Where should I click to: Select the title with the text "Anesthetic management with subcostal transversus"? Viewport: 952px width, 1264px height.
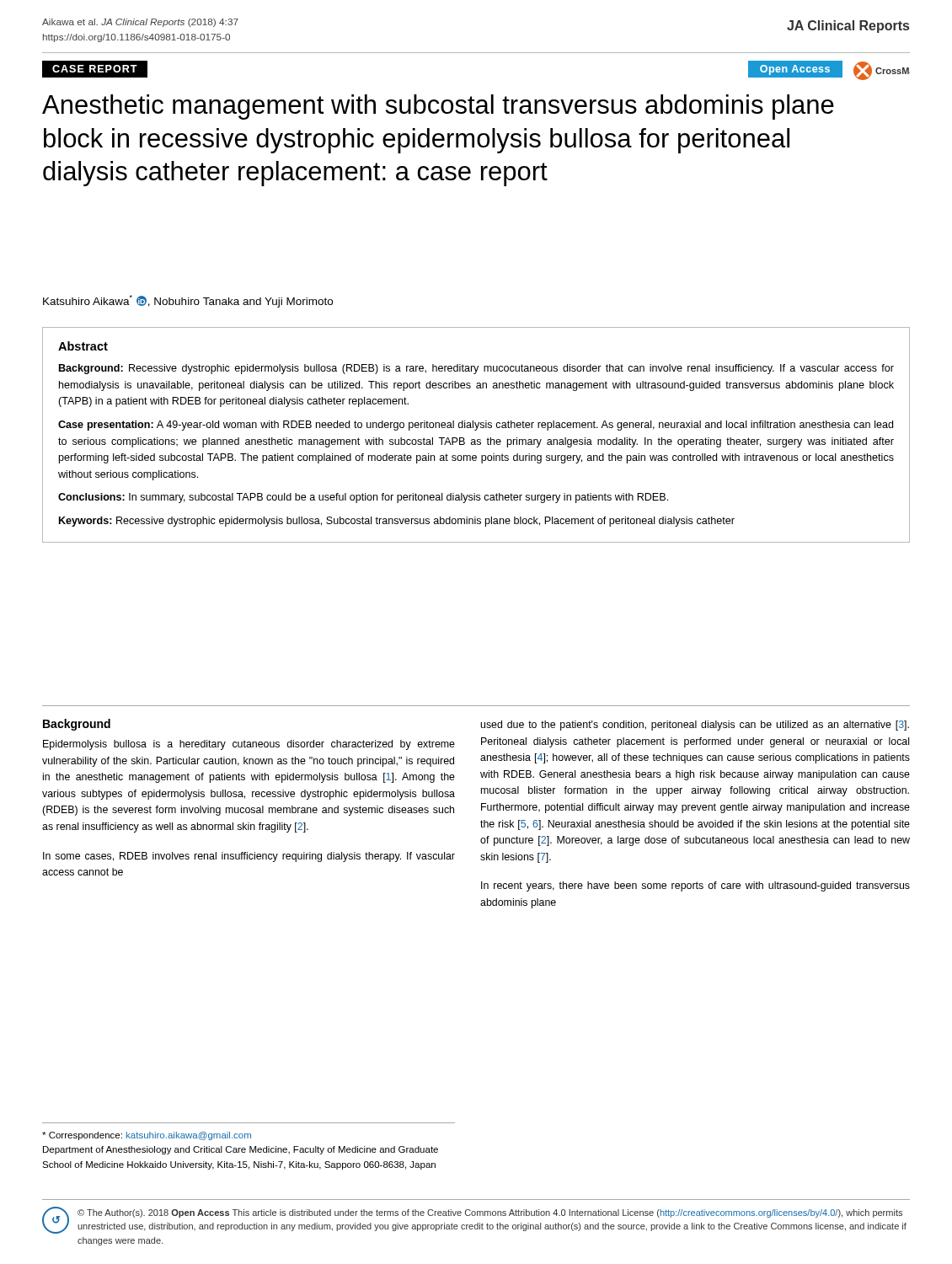[438, 138]
